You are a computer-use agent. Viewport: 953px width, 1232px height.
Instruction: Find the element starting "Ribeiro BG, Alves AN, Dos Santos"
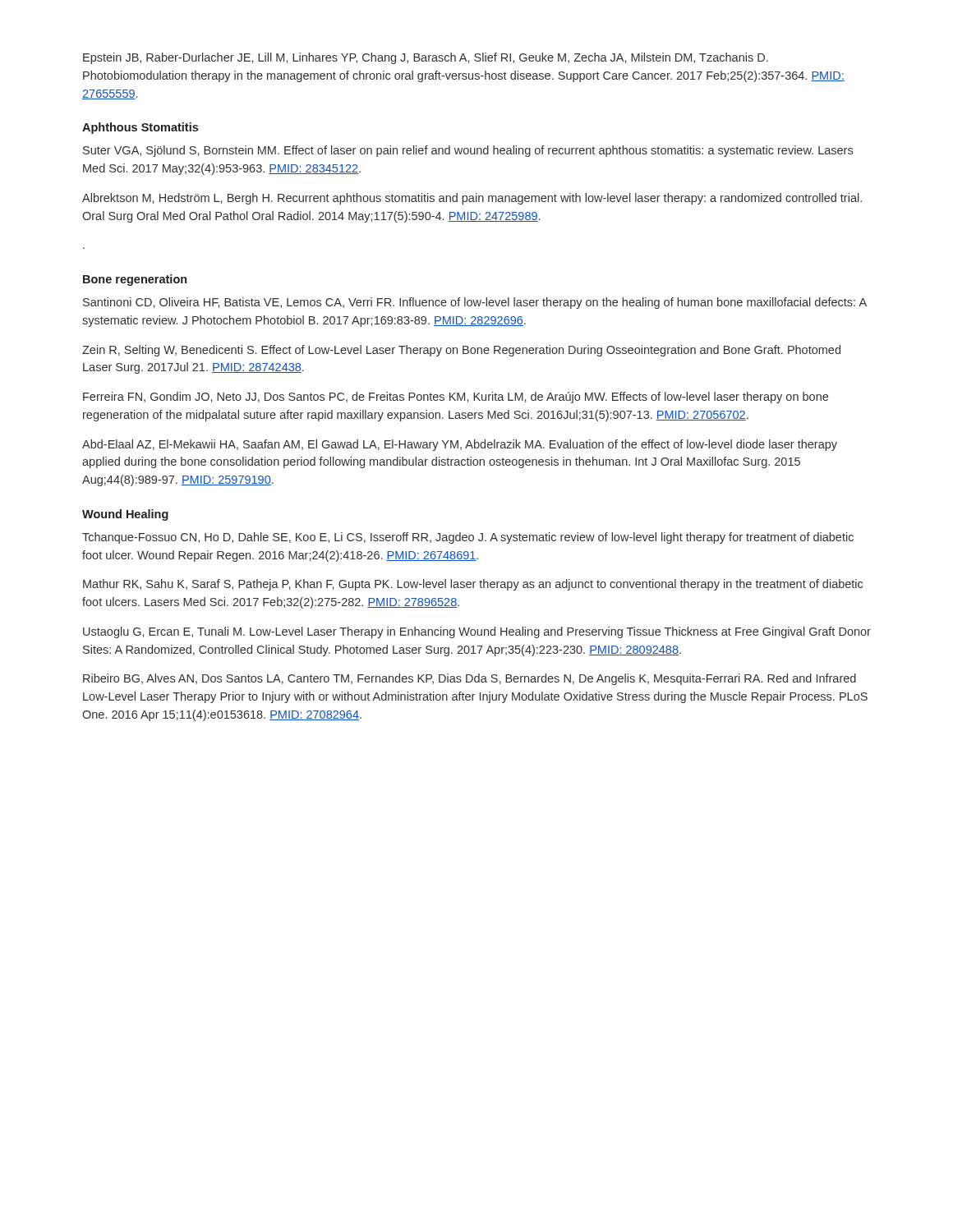coord(475,697)
